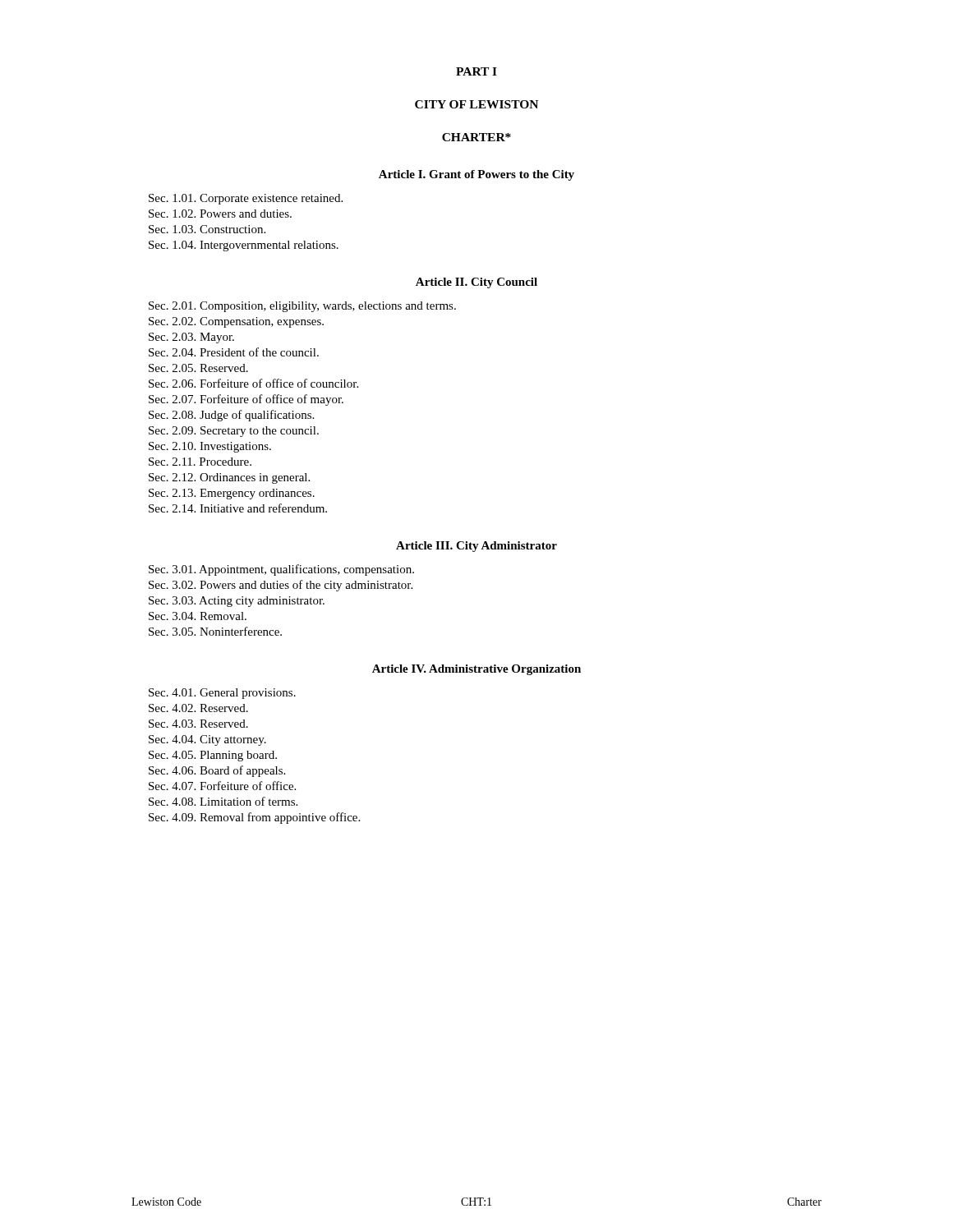The image size is (953, 1232).
Task: Point to the block starting "Sec. 2.14. Initiative and referendum."
Action: point(238,508)
